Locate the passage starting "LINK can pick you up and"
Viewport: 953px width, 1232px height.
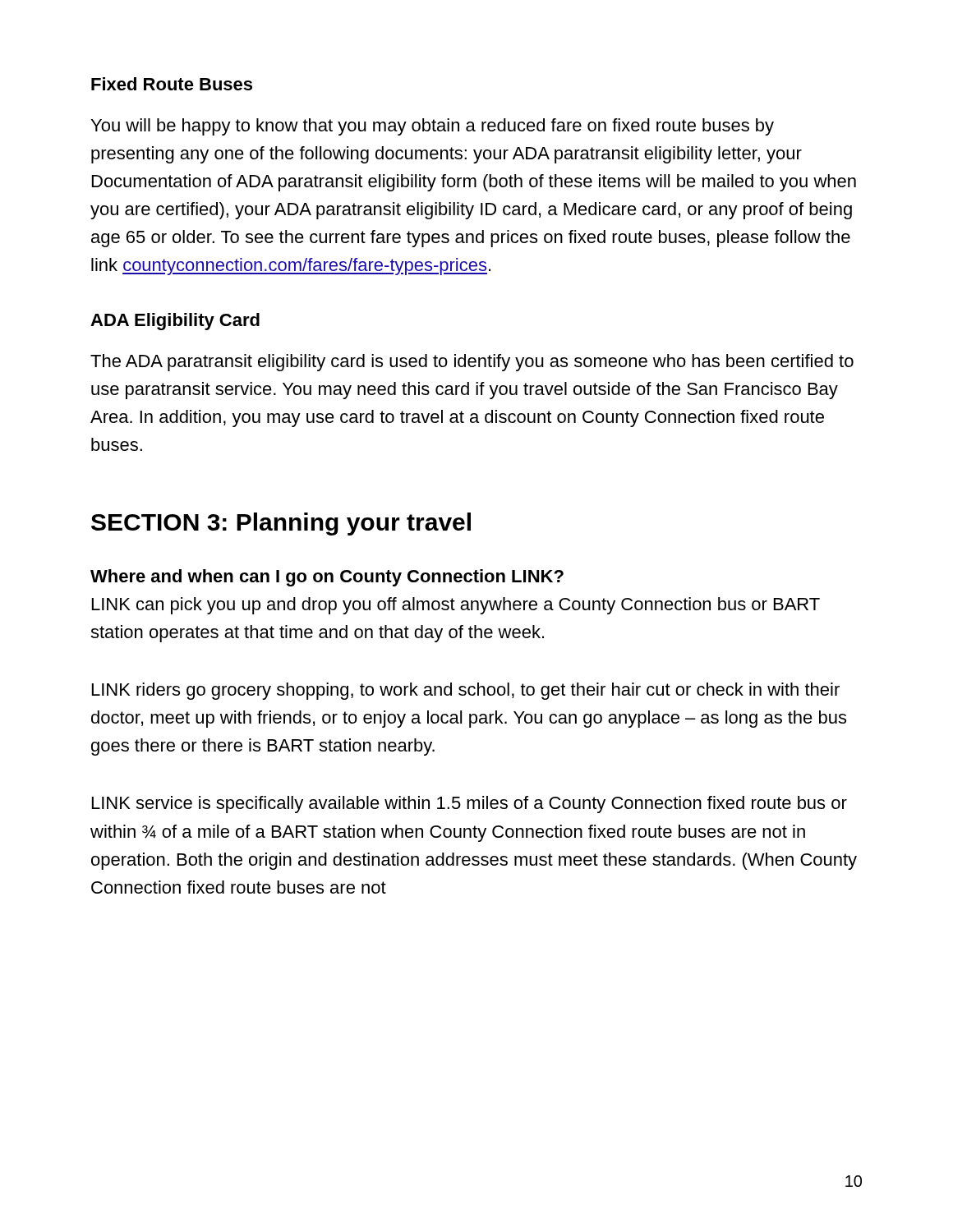pyautogui.click(x=455, y=618)
